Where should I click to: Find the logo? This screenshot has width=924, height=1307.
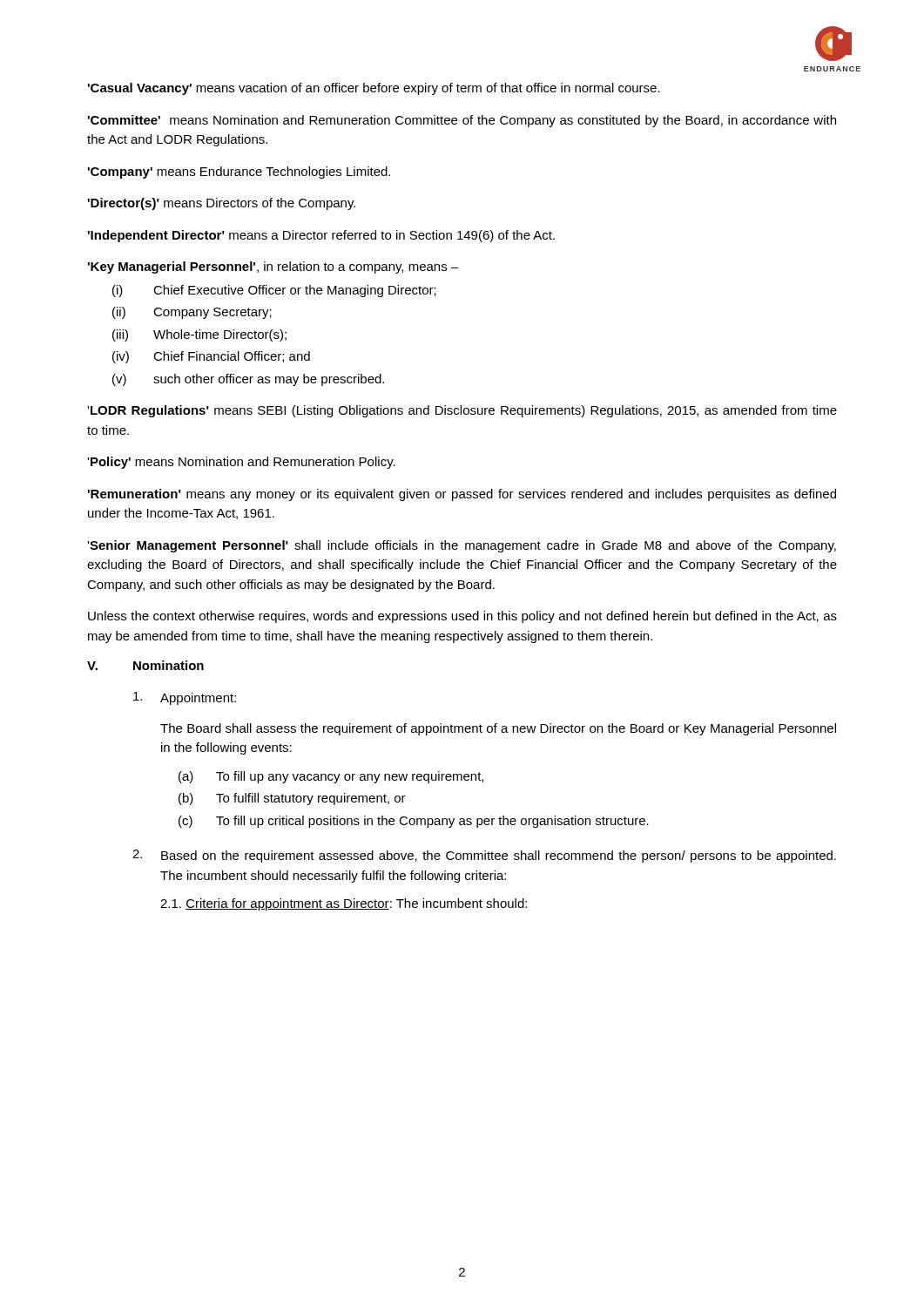coord(833,52)
